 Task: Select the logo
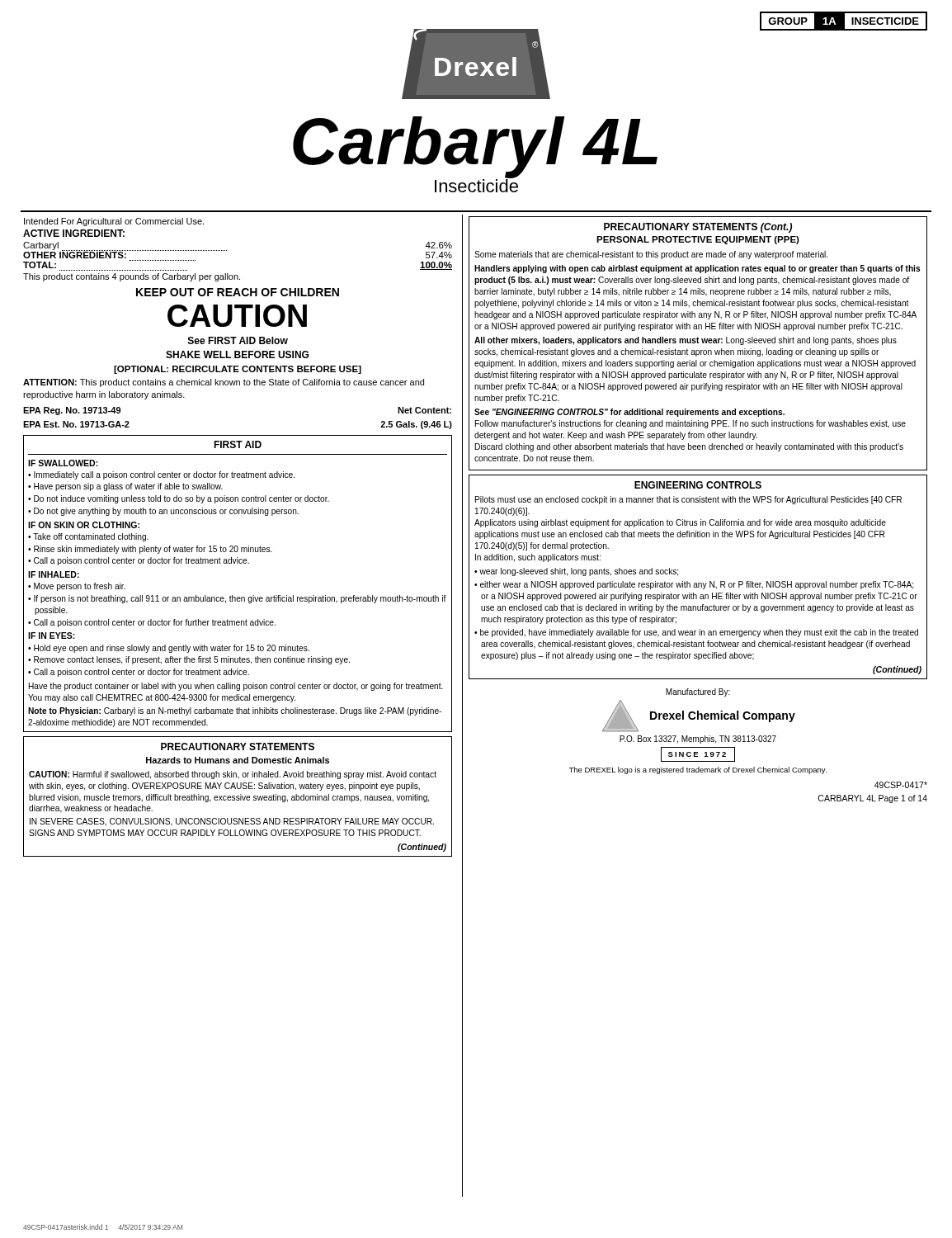coord(476,65)
